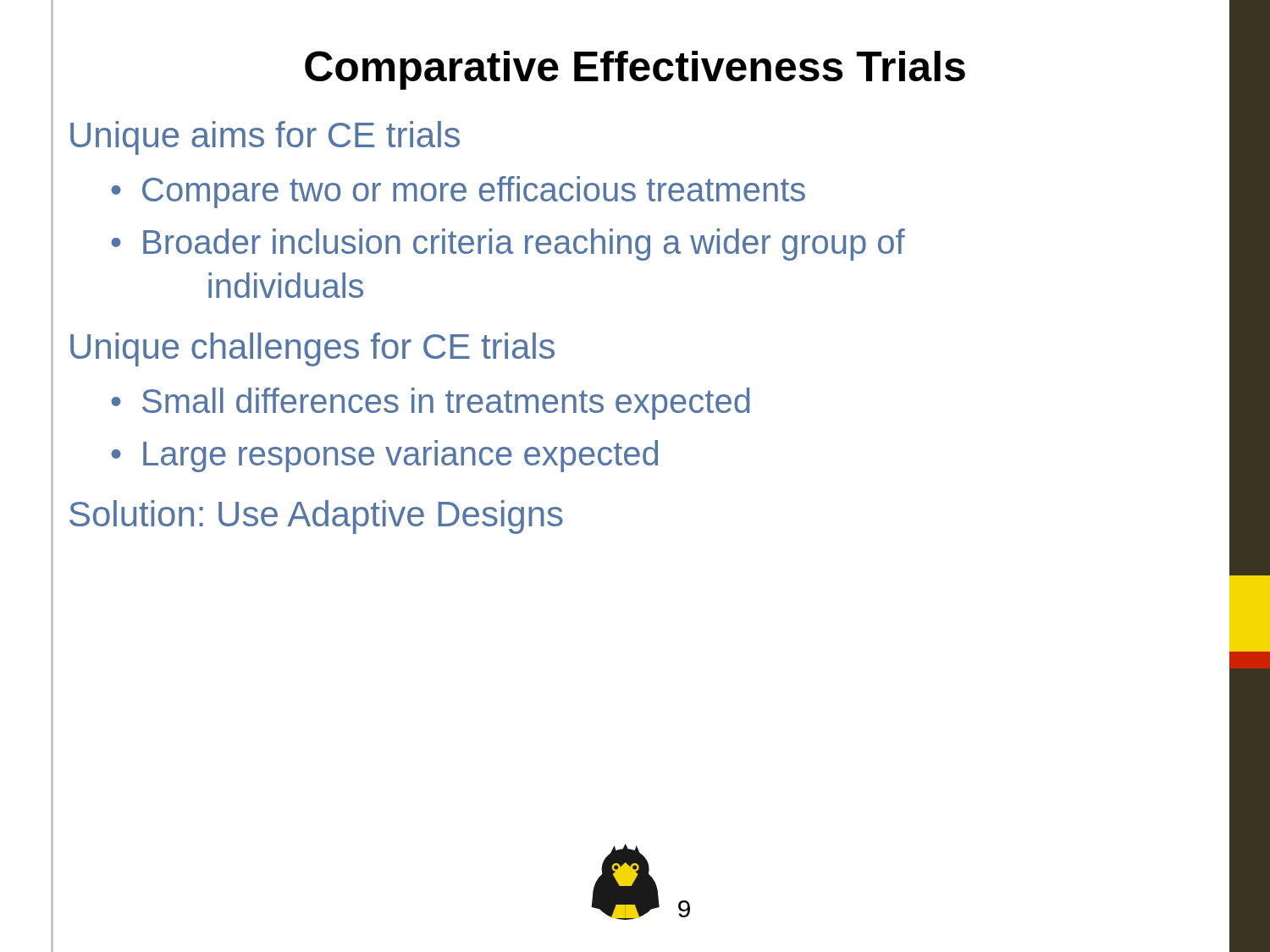Select the title containing "Comparative Effectiveness Trials"
Image resolution: width=1270 pixels, height=952 pixels.
click(635, 67)
